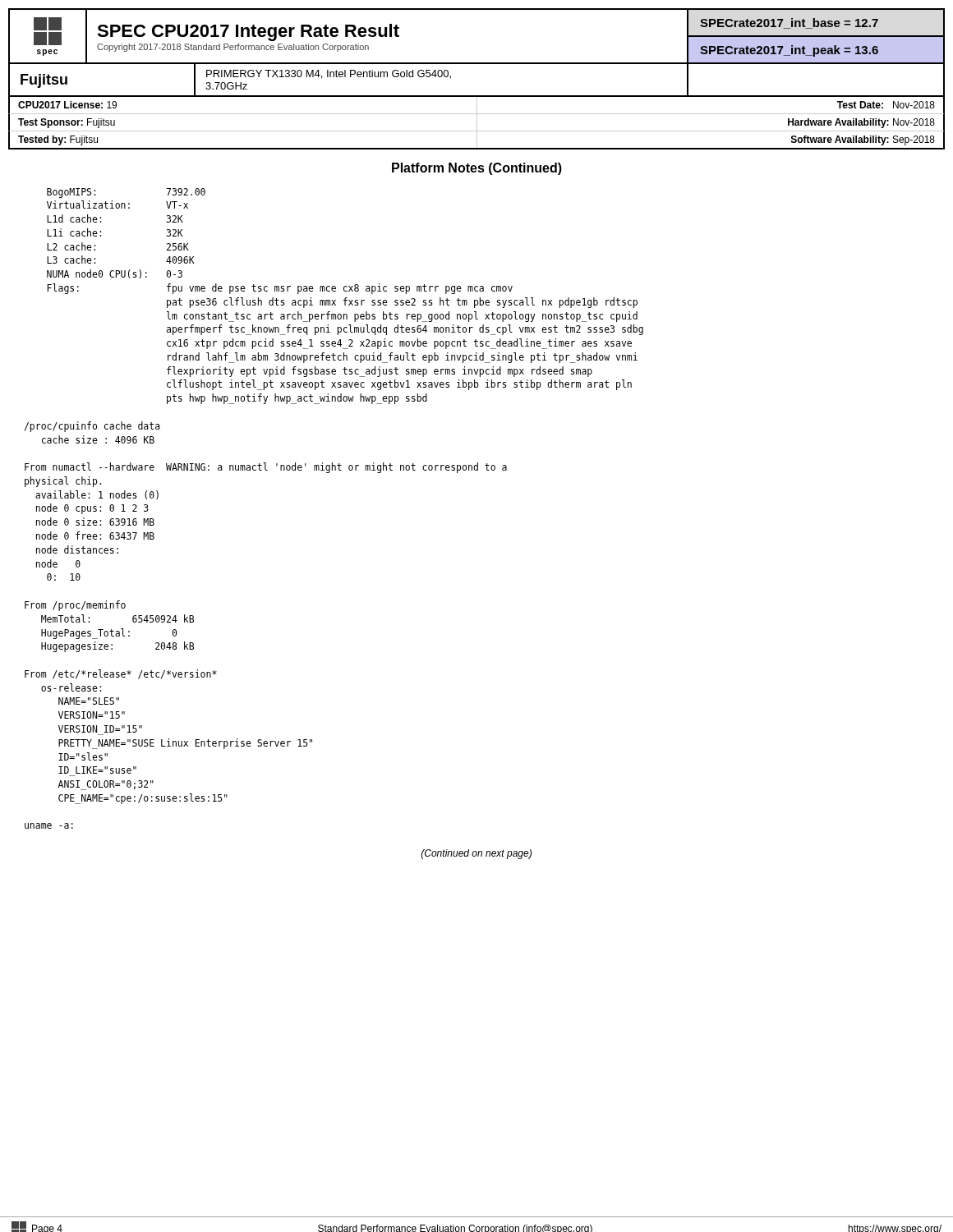Find the text block that says "PRIMERGY TX1330 M4,"
This screenshot has height=1232, width=953.
[x=329, y=80]
